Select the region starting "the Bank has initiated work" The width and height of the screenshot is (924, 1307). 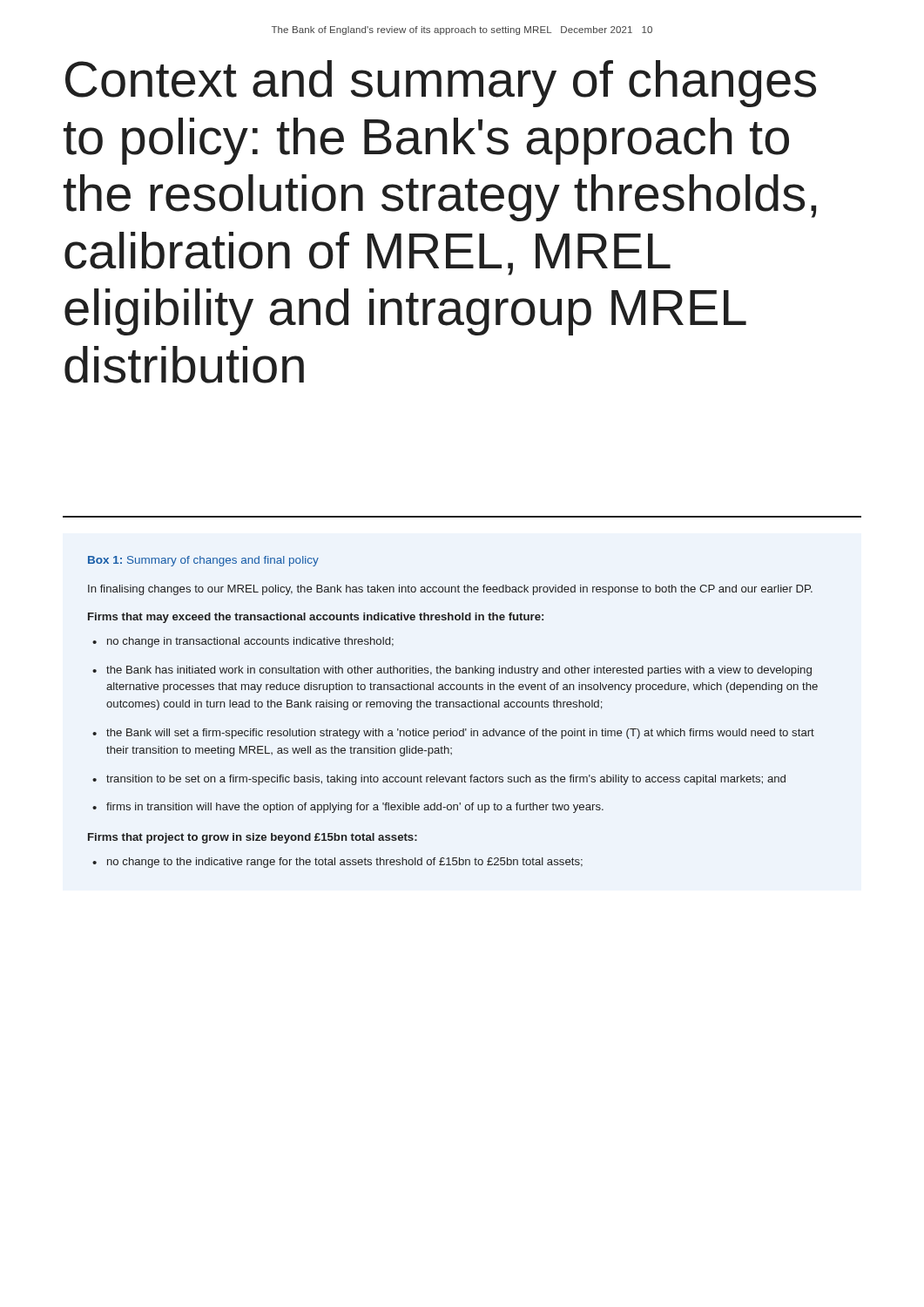tap(462, 687)
